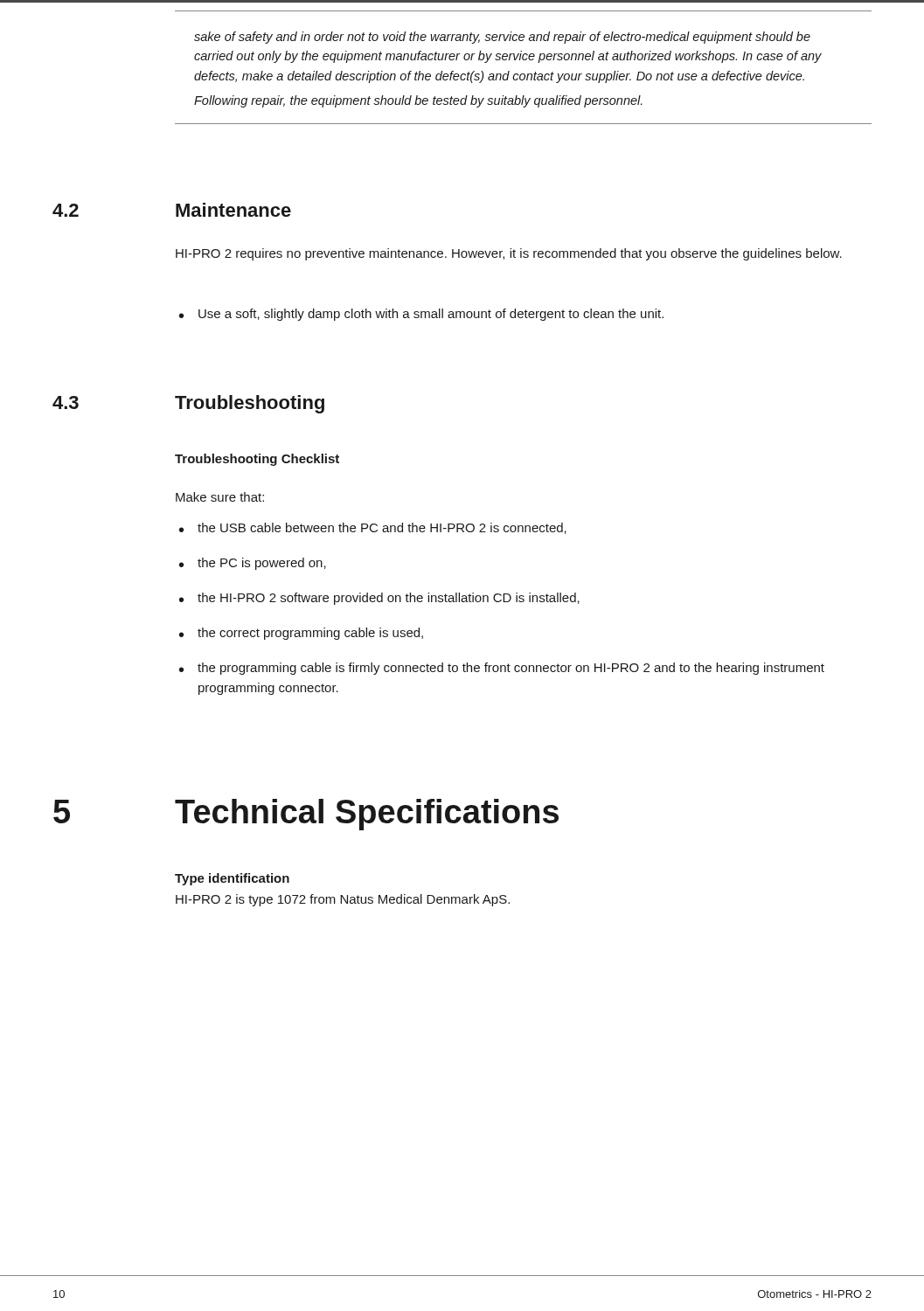Screen dimensions: 1311x924
Task: Click on the text block starting "Troubleshooting Checklist"
Action: pyautogui.click(x=257, y=458)
